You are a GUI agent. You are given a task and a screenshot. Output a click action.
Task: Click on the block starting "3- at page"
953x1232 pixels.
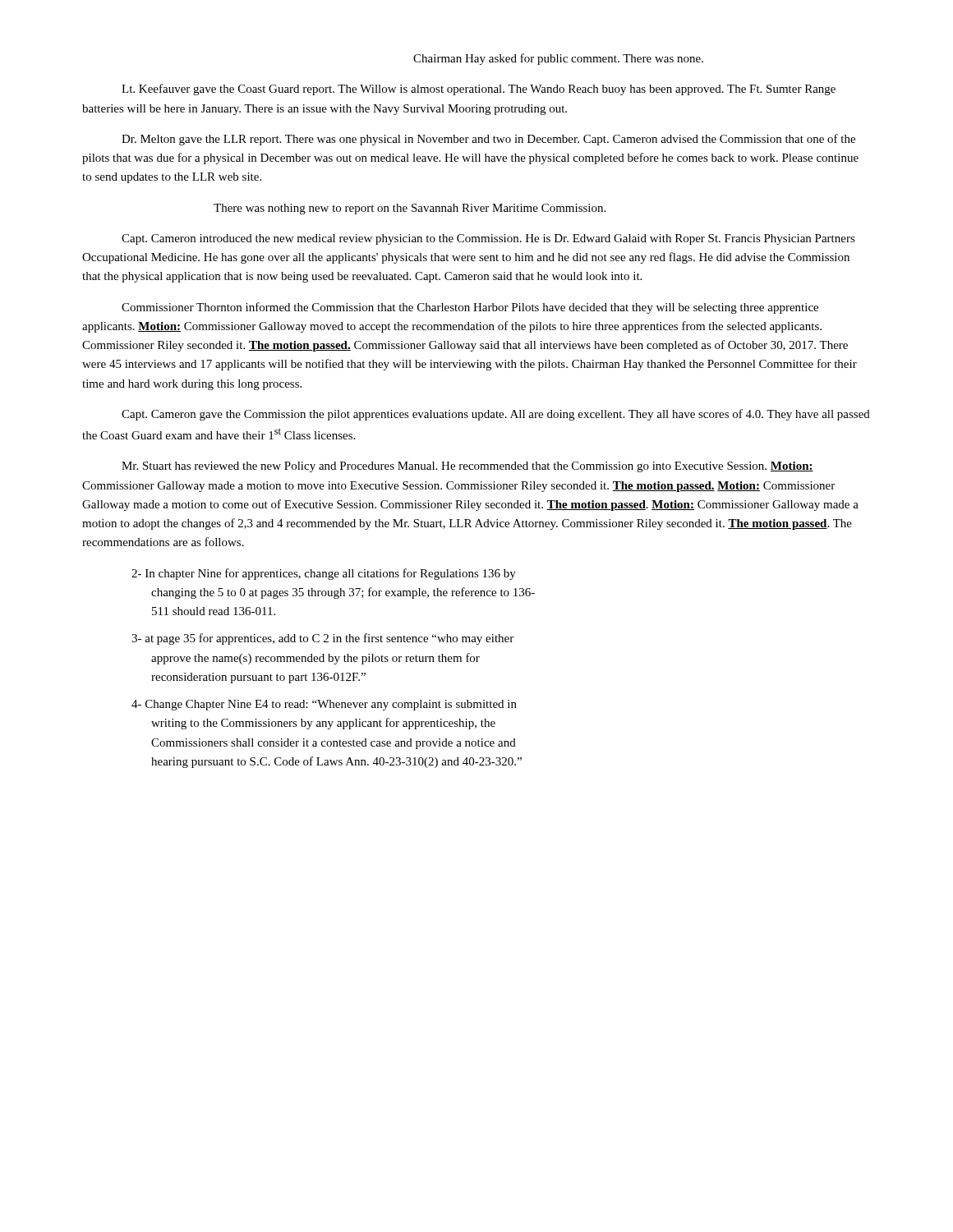click(323, 659)
